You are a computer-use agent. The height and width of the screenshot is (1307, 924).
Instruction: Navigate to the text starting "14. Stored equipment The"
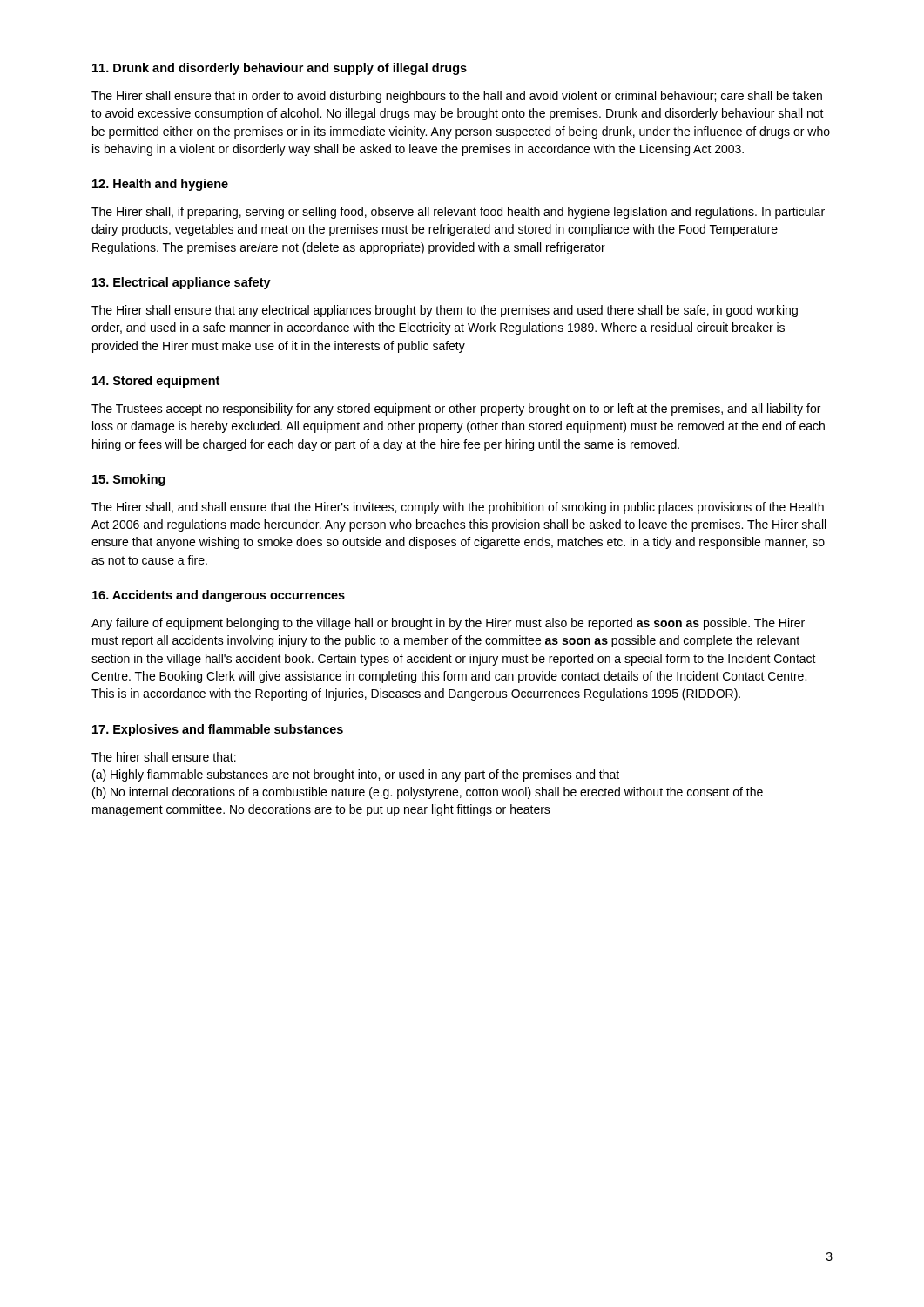pos(462,413)
